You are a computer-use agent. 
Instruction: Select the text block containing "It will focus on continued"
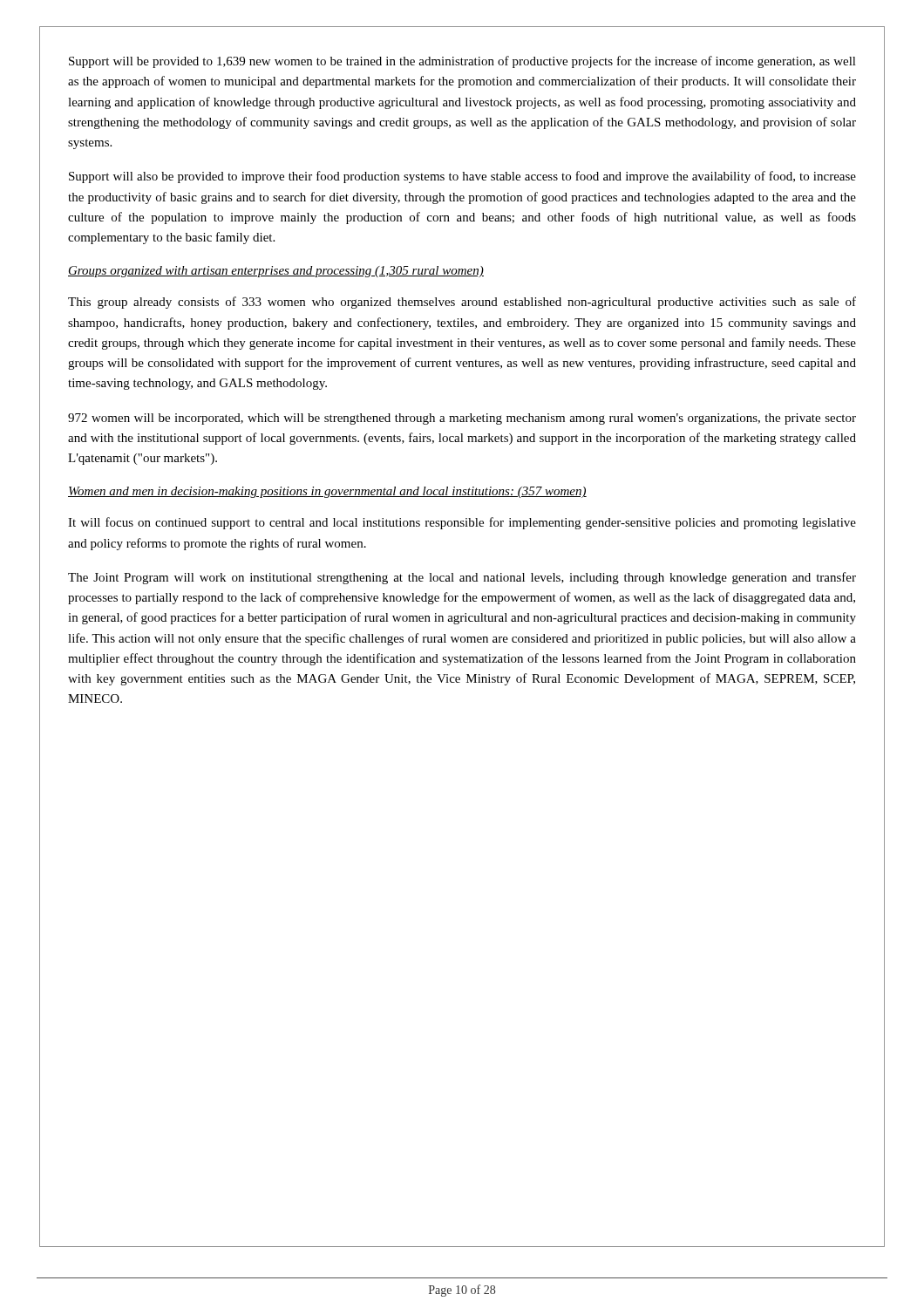(462, 533)
